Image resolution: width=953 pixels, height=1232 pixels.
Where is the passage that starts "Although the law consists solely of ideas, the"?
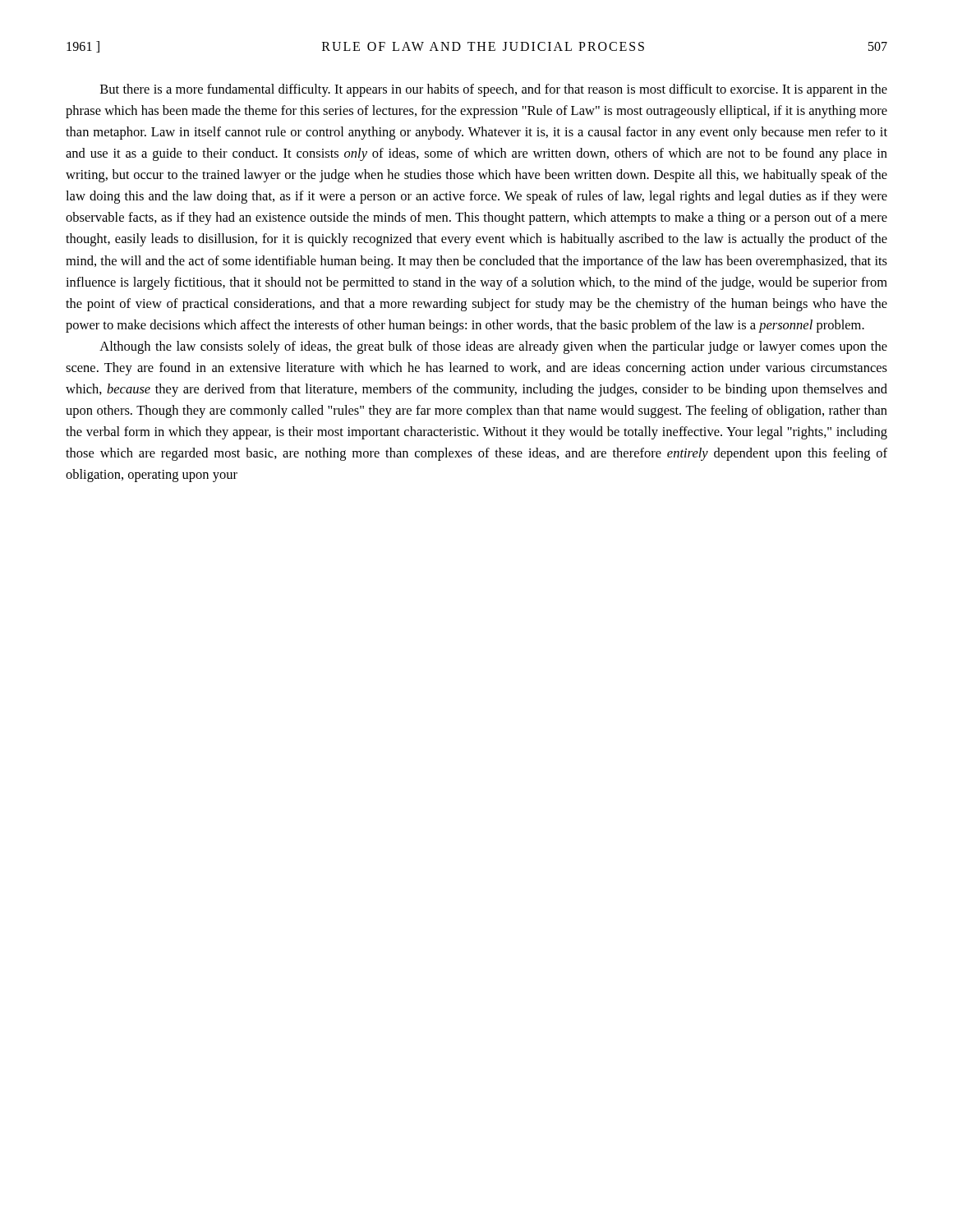476,410
